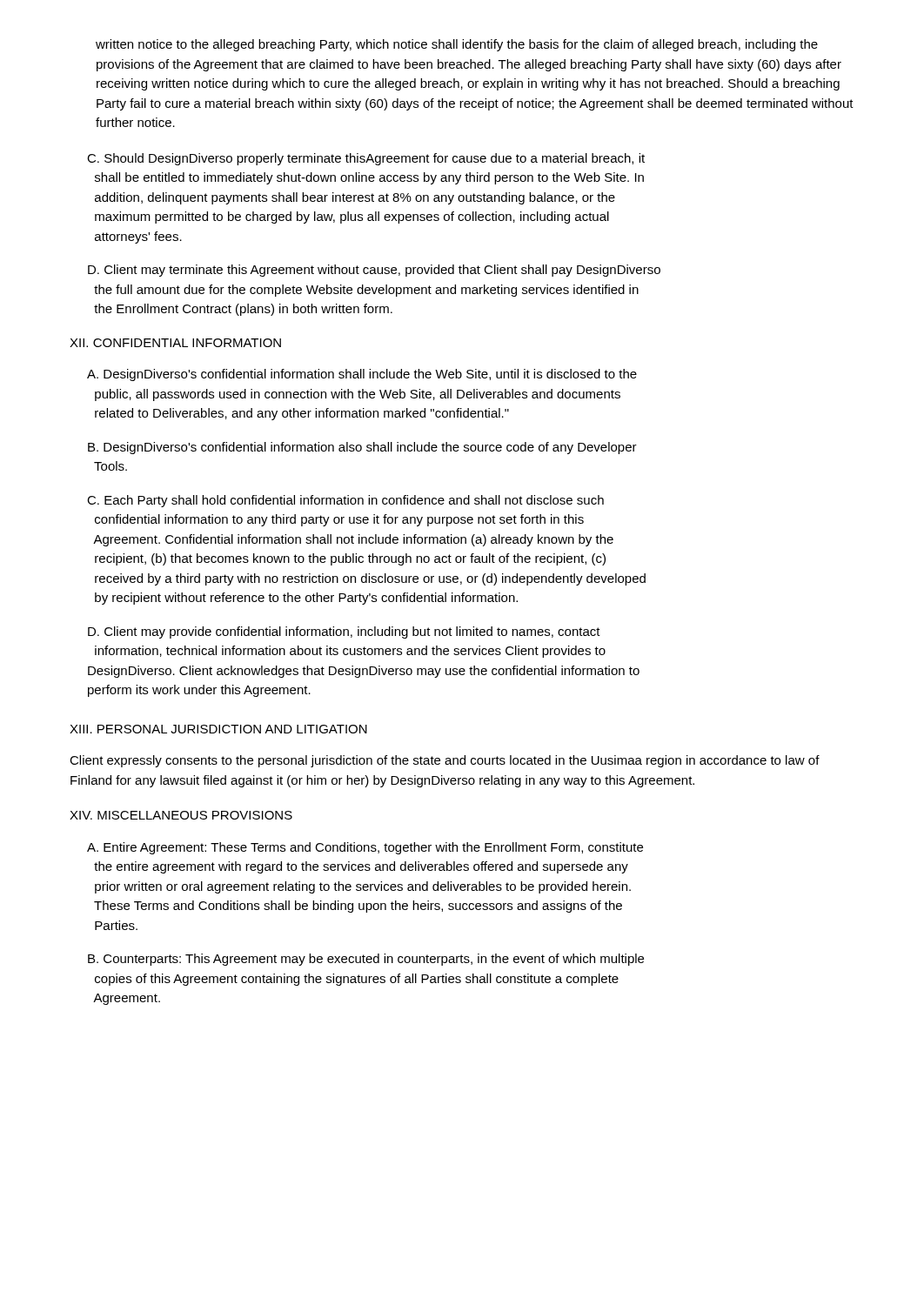Click on the text block that says "Client expressly consents"

point(444,770)
